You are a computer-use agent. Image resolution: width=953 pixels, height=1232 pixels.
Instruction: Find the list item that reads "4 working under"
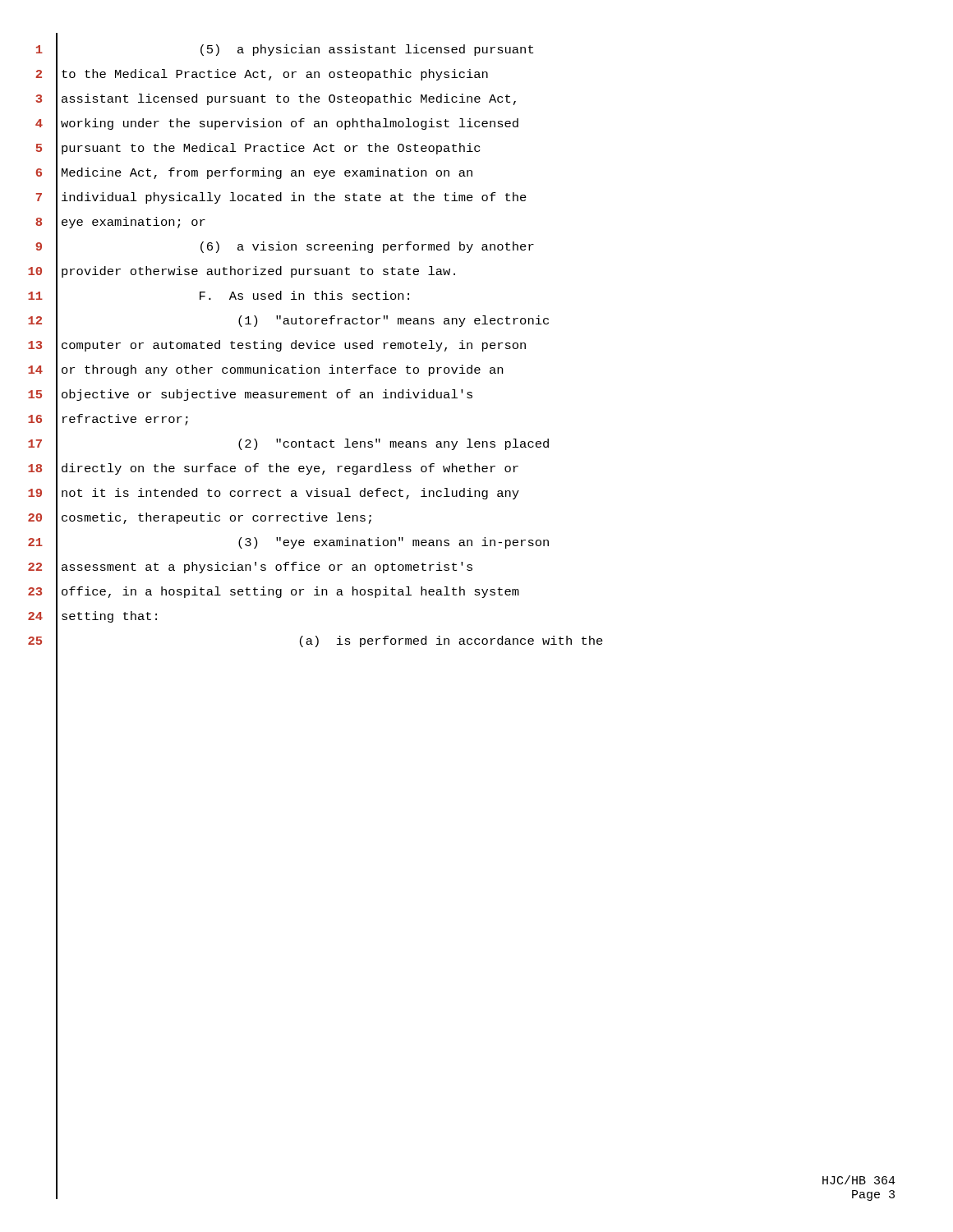(x=476, y=124)
